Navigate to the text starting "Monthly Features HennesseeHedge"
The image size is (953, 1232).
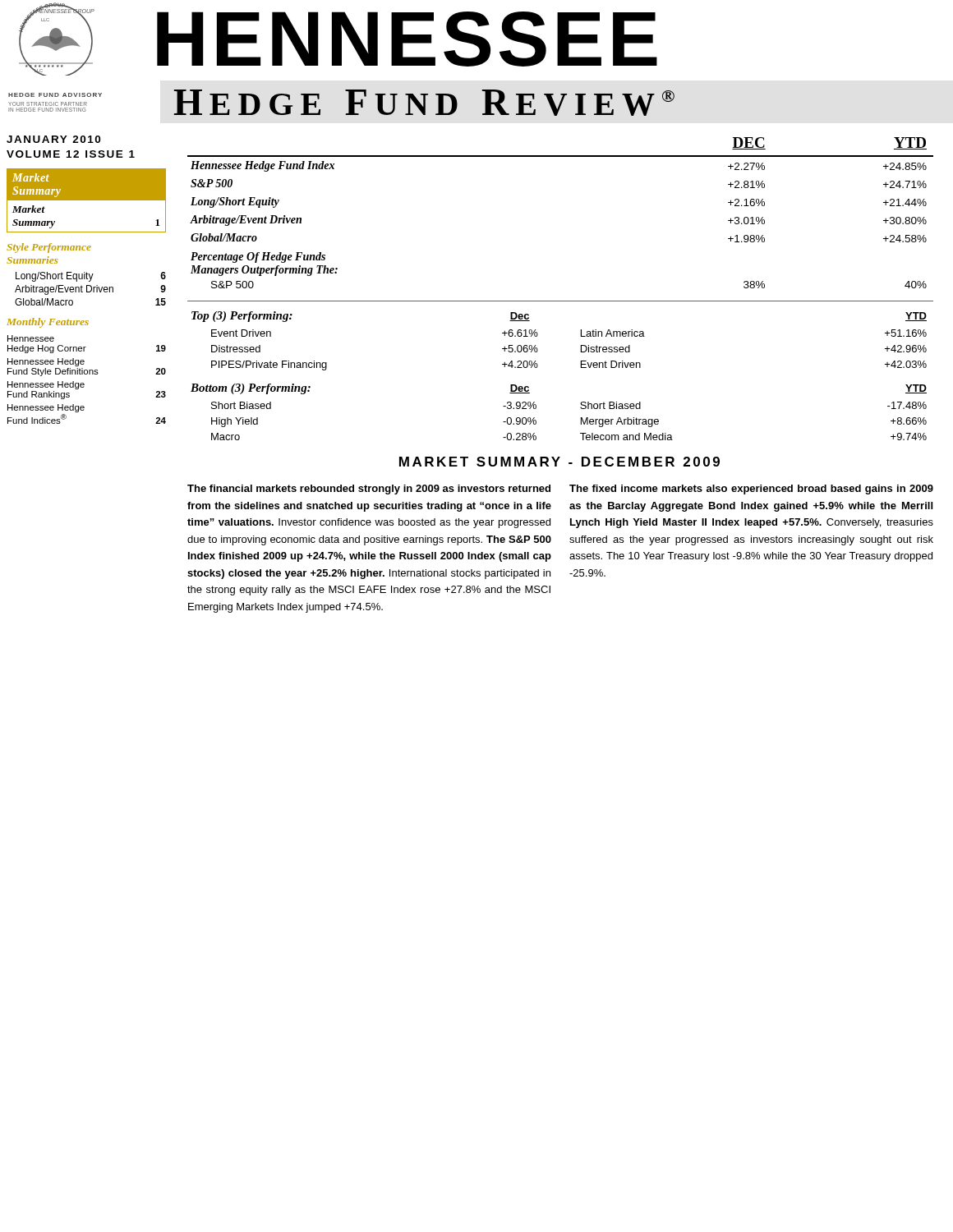pyautogui.click(x=86, y=372)
